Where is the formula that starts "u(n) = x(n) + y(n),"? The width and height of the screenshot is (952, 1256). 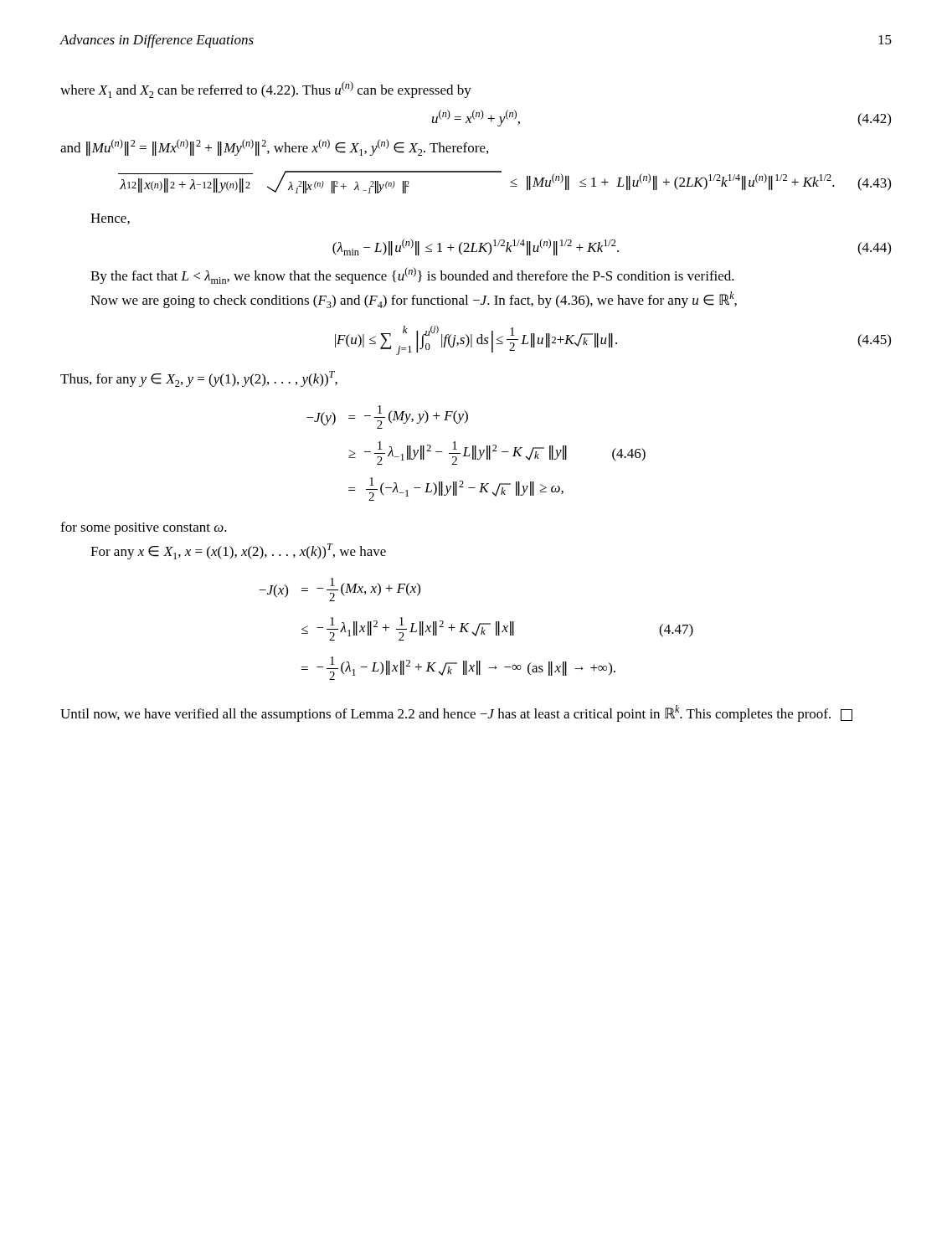tap(470, 118)
